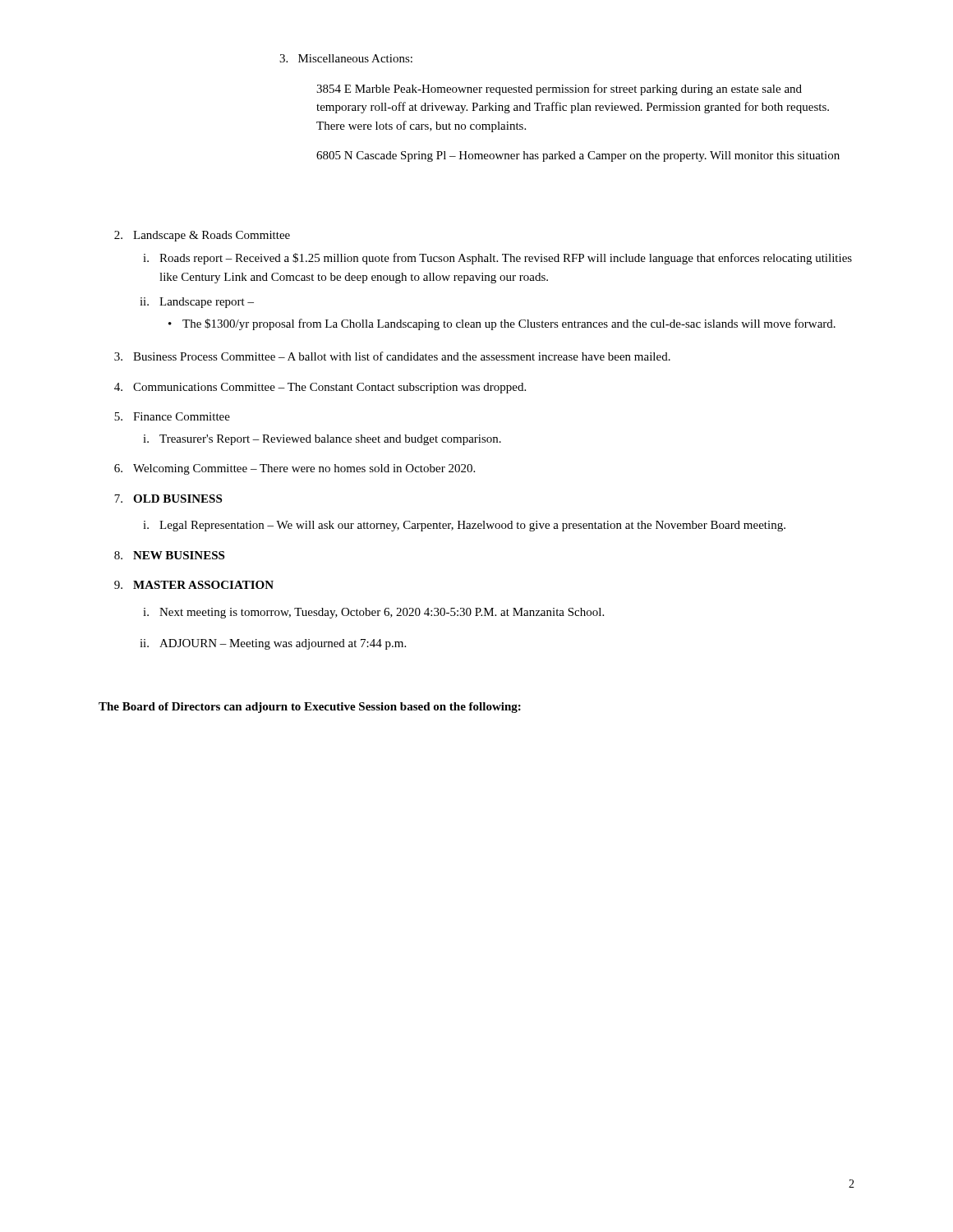Navigate to the text starting "5. Finance Committee i."
Image resolution: width=953 pixels, height=1232 pixels.
[x=476, y=428]
